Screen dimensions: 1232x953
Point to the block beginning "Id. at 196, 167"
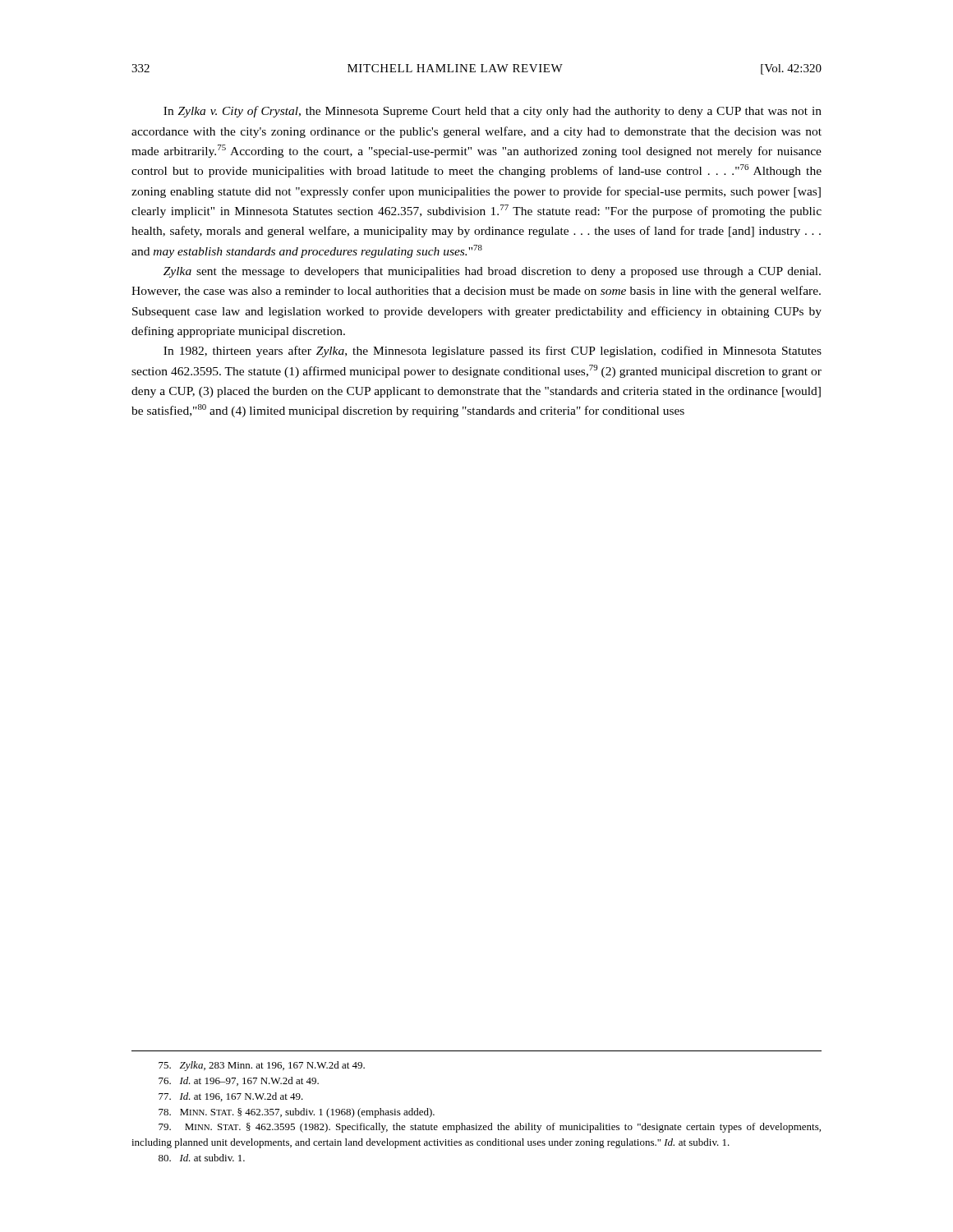pos(231,1096)
